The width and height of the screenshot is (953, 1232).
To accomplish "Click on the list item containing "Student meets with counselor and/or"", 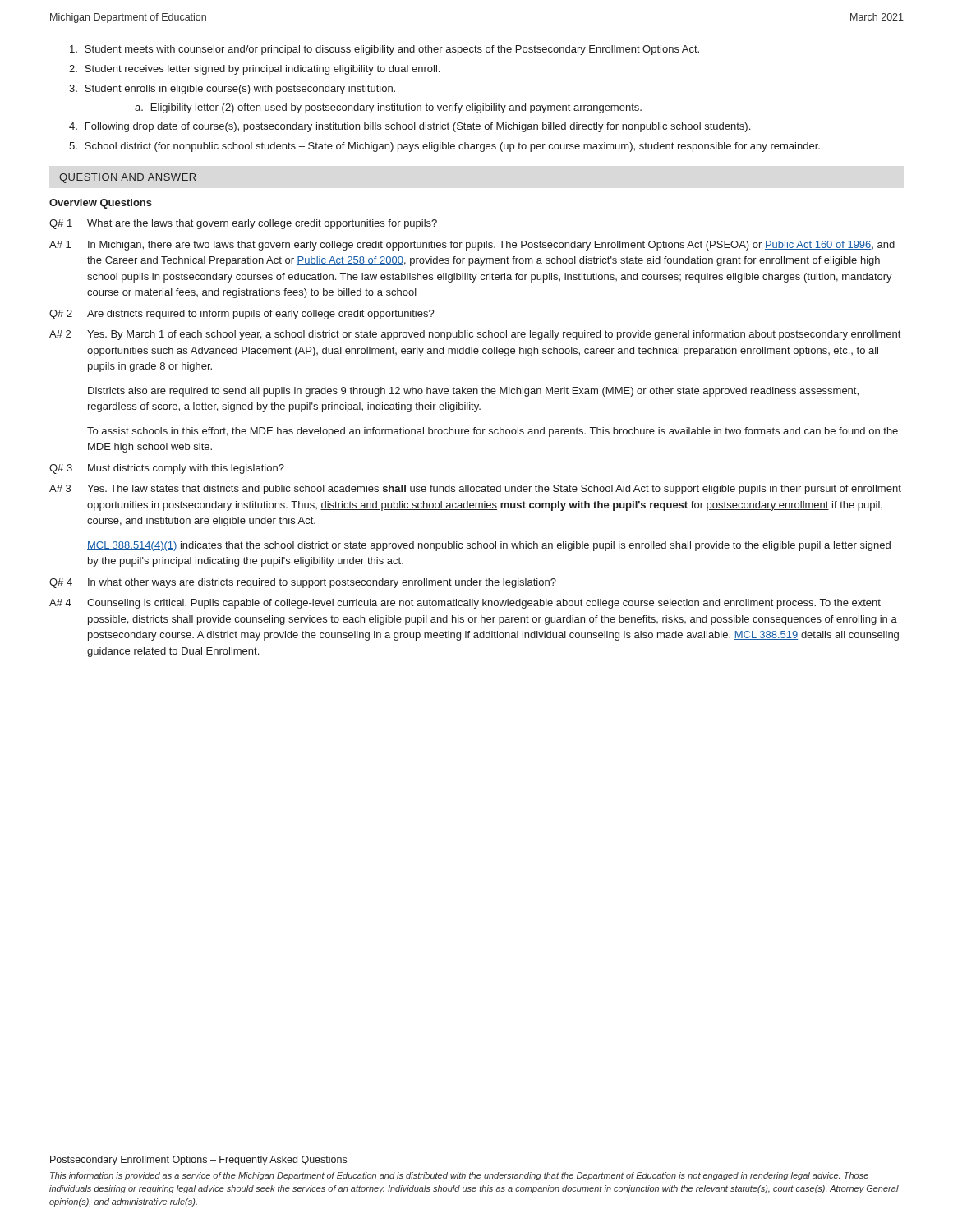I will pos(485,98).
